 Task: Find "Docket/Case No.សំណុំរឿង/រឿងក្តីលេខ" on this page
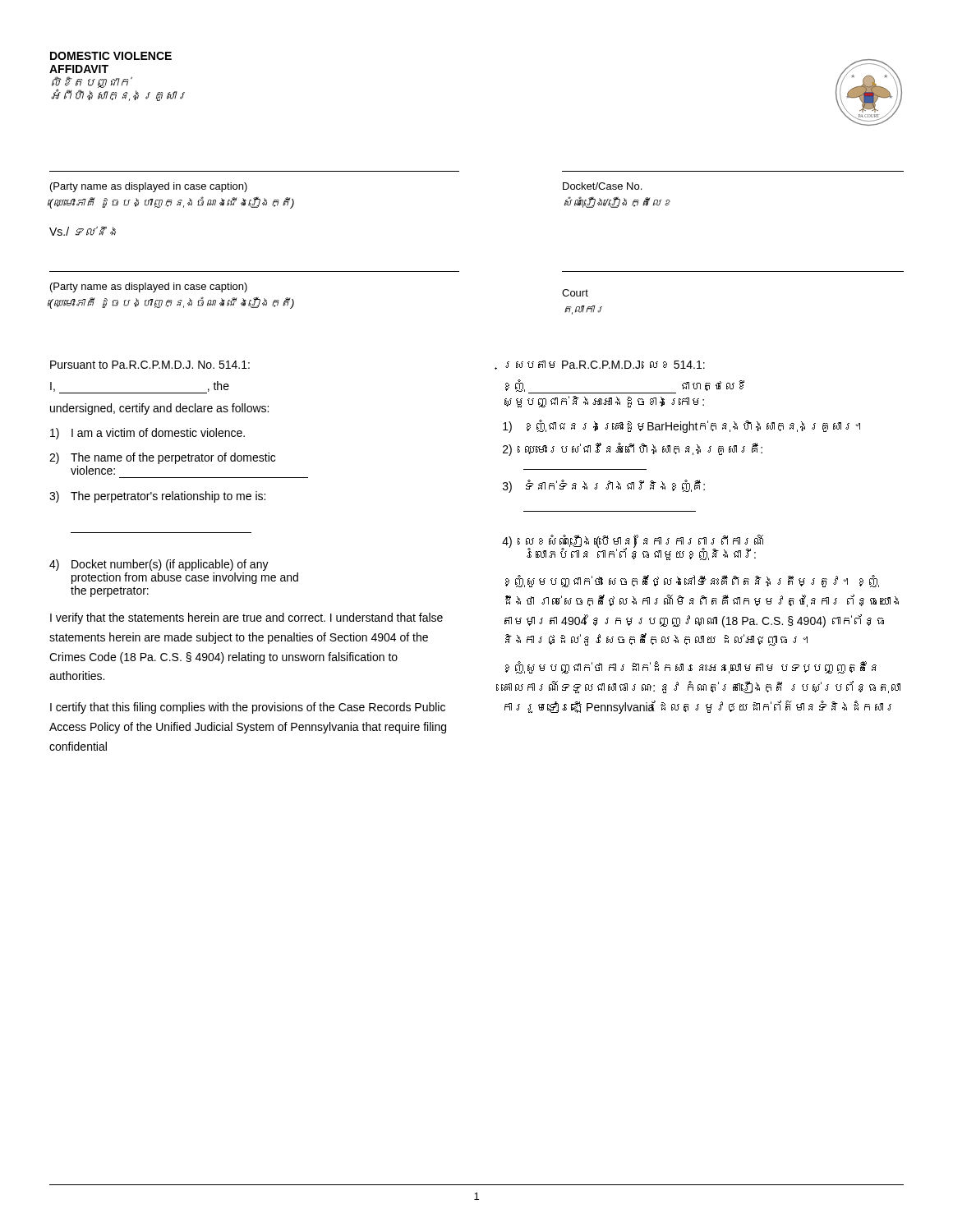coord(602,186)
